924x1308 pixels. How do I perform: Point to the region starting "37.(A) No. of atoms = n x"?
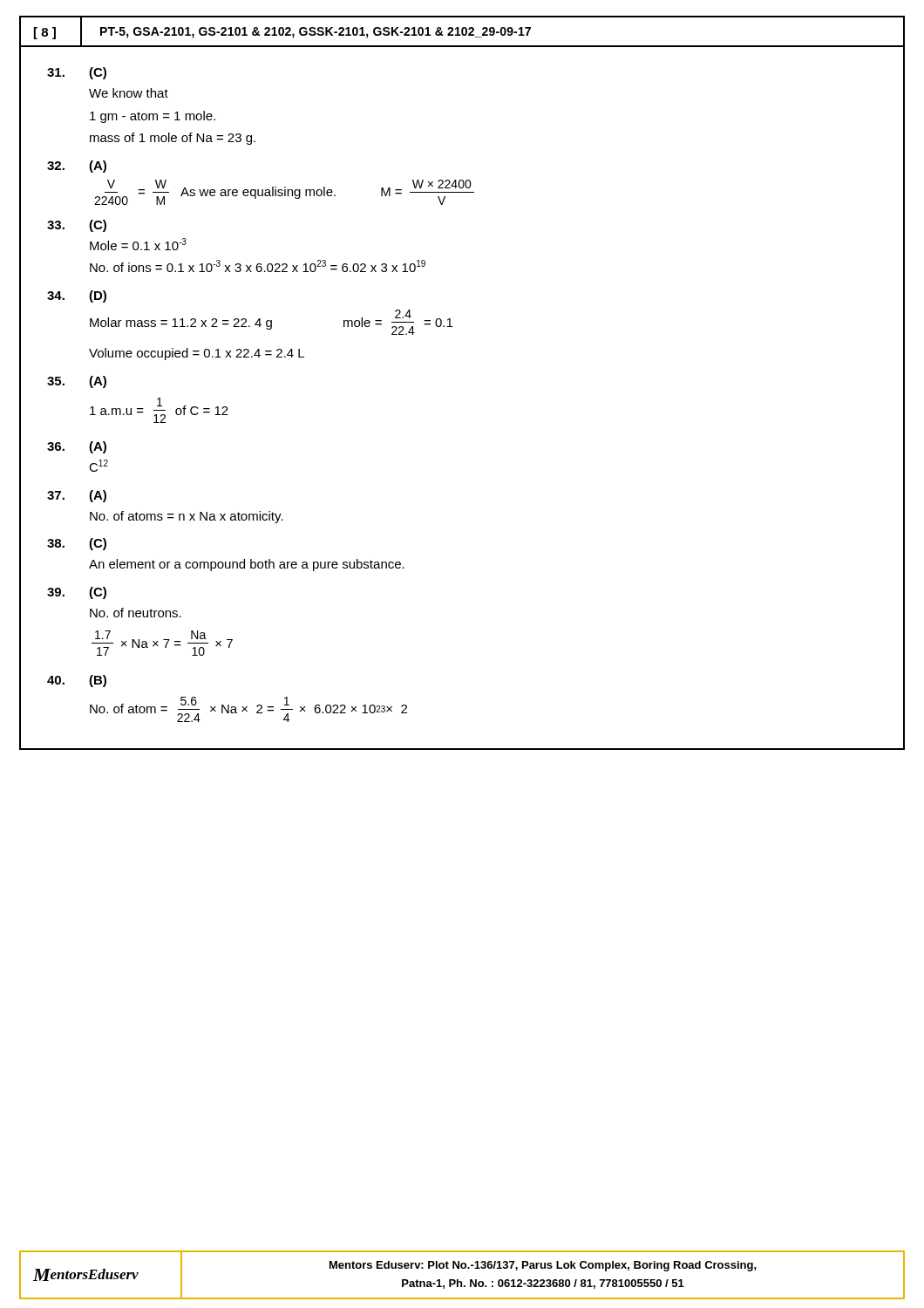58,496
